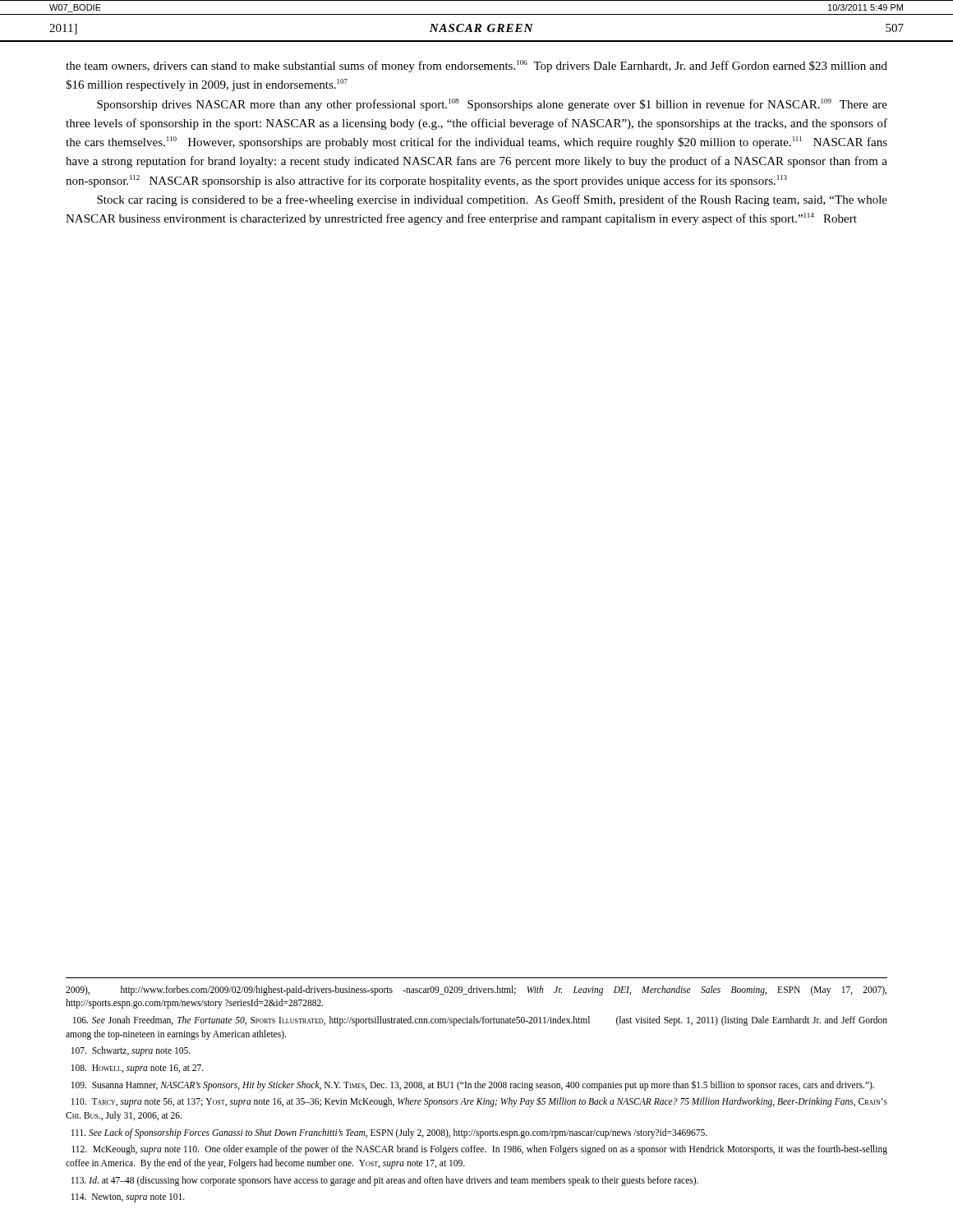Screen dimensions: 1232x953
Task: Find the text block starting "Sponsorship drives NASCAR"
Action: (x=476, y=143)
